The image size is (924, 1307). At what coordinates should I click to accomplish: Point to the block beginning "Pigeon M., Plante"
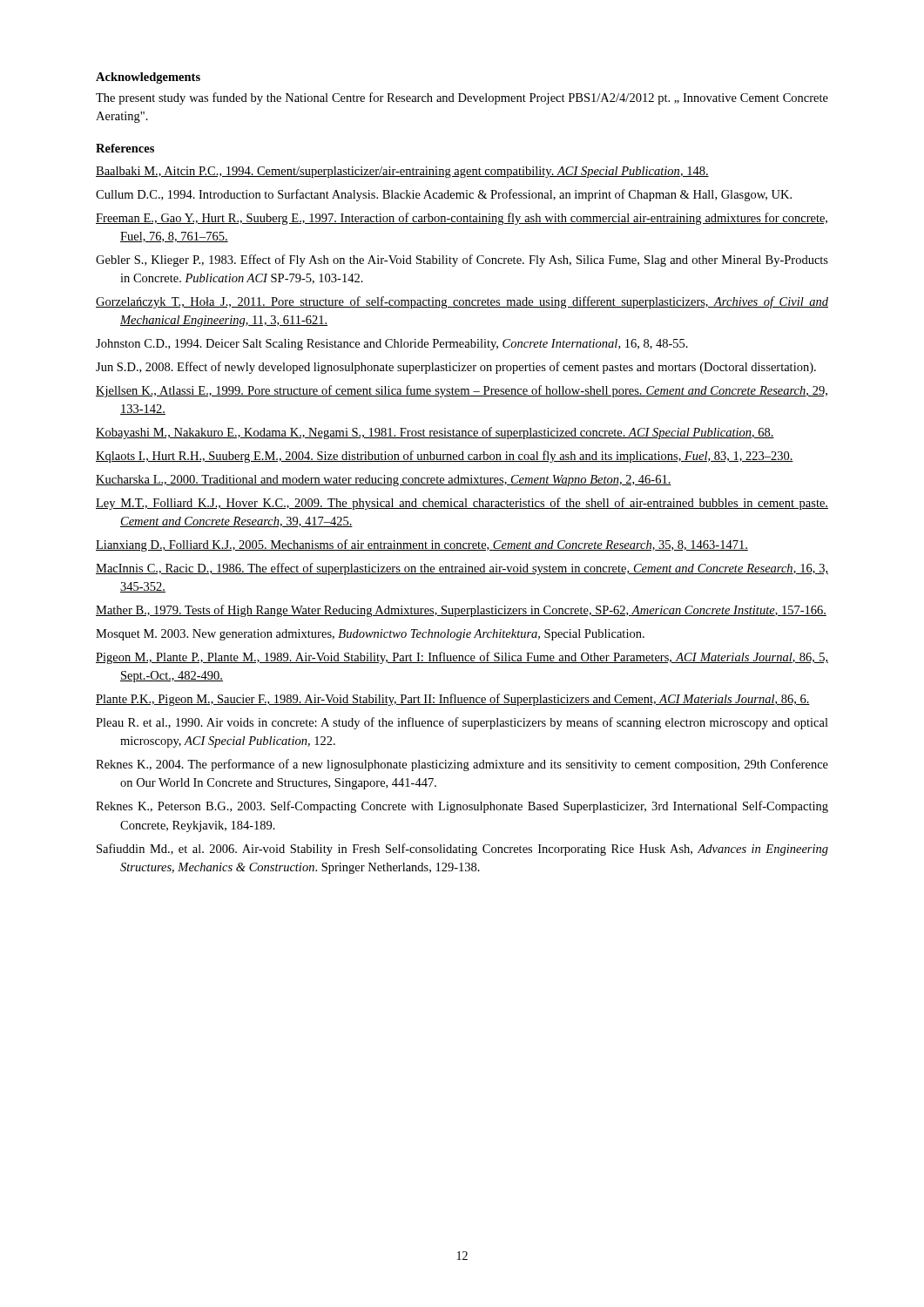[x=462, y=667]
